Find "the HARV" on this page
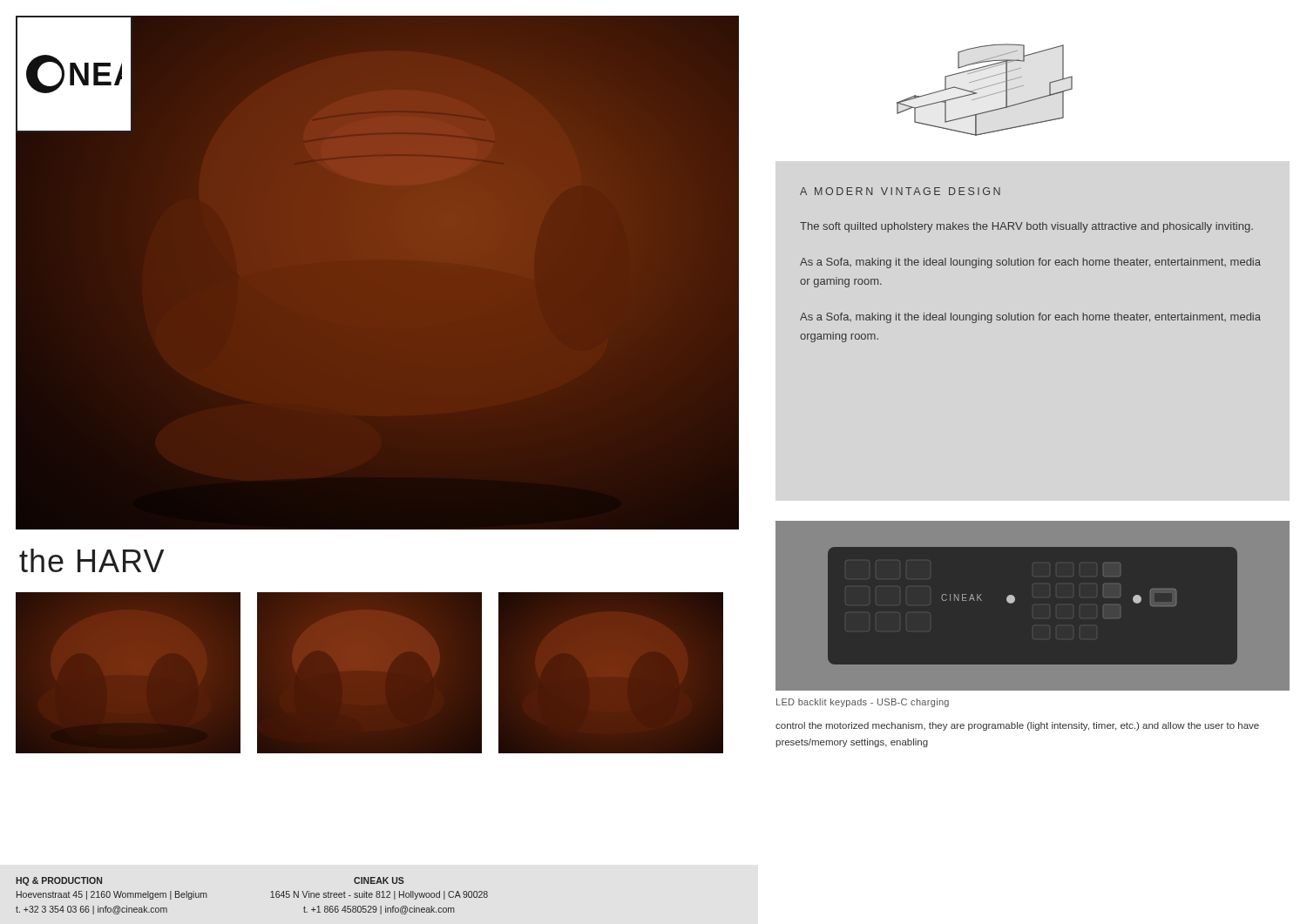 coord(92,561)
